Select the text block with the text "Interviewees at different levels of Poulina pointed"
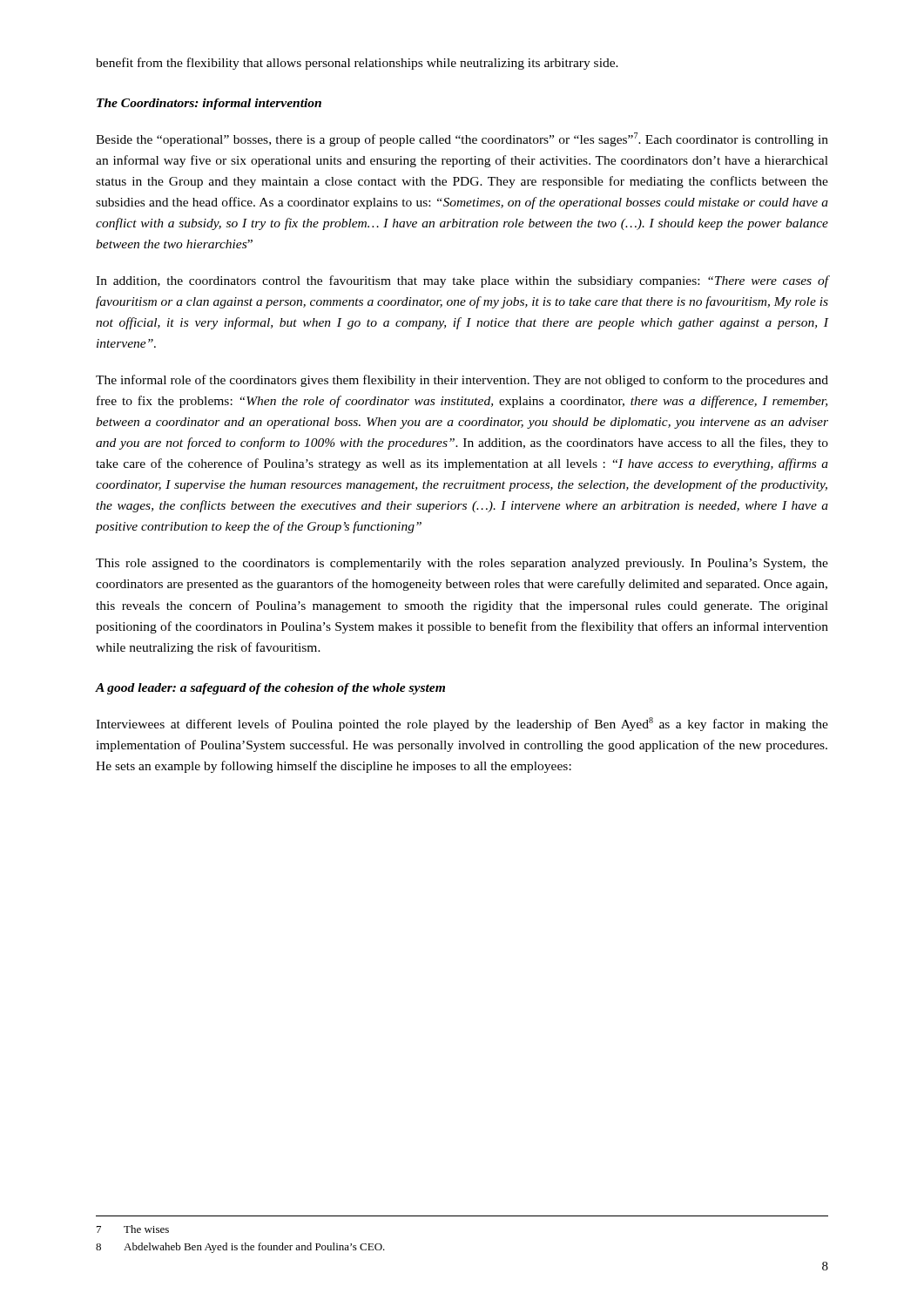Image resolution: width=924 pixels, height=1307 pixels. pyautogui.click(x=462, y=744)
